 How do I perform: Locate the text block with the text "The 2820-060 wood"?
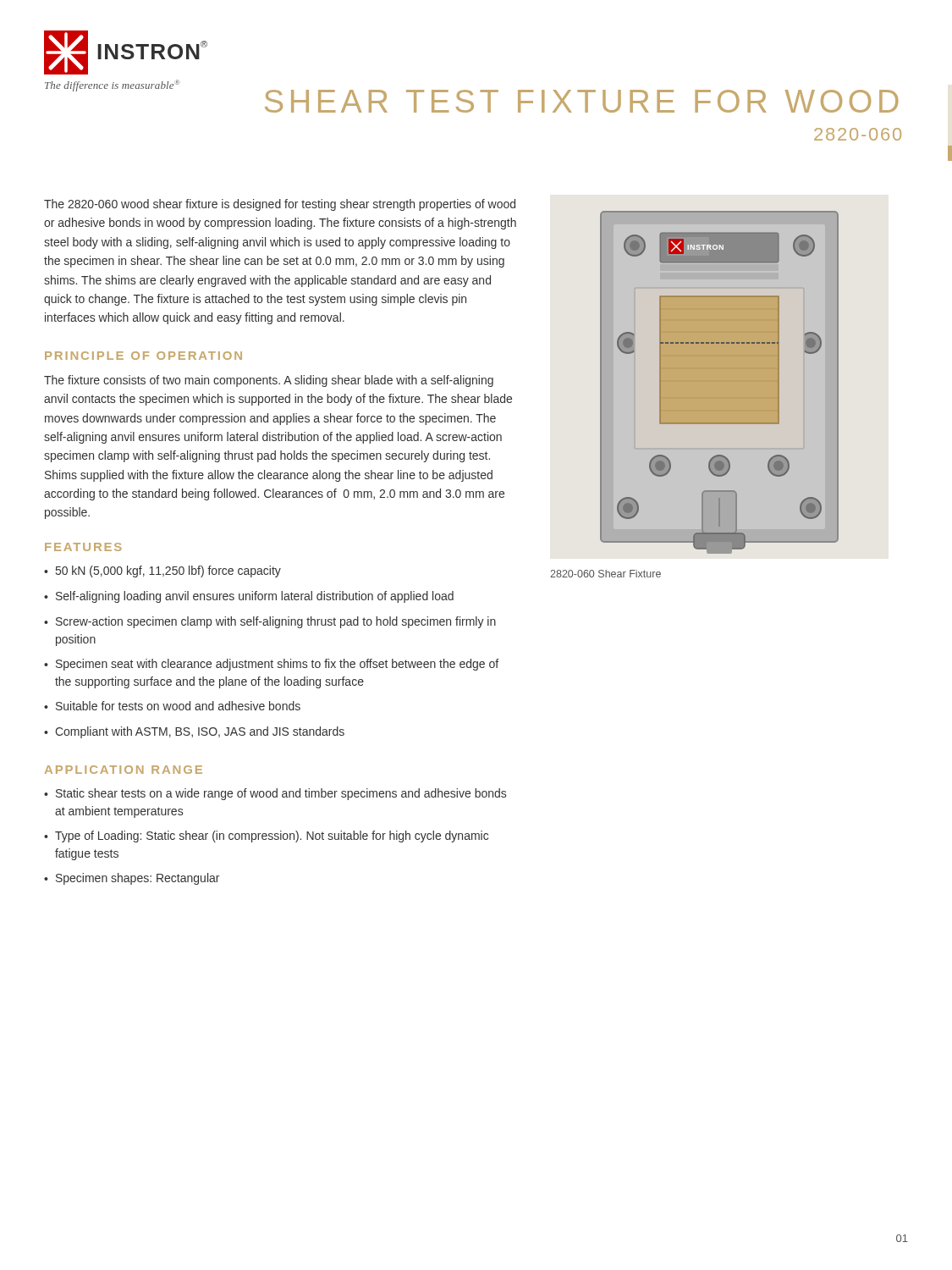coord(280,261)
